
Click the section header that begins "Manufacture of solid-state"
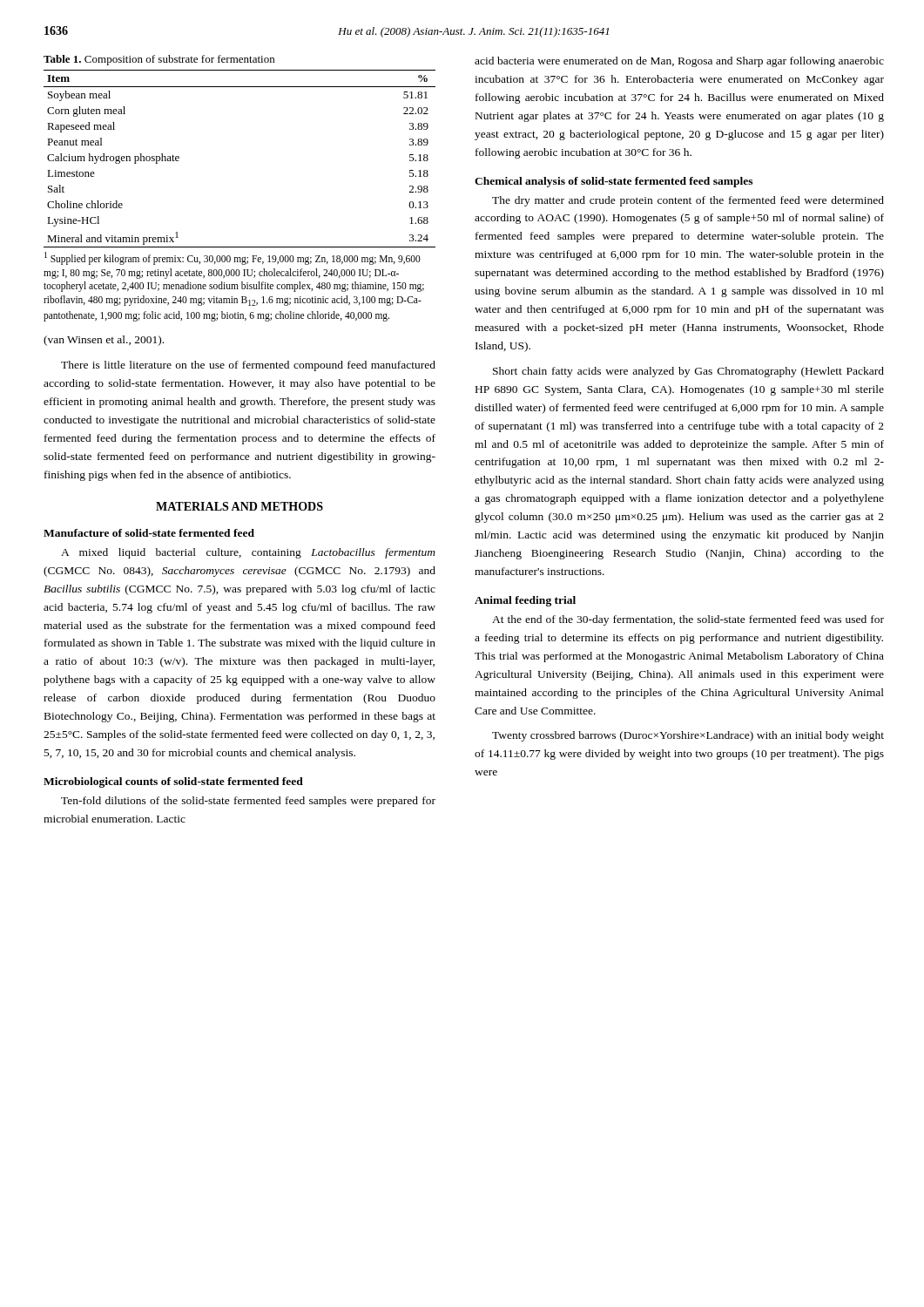click(x=149, y=533)
